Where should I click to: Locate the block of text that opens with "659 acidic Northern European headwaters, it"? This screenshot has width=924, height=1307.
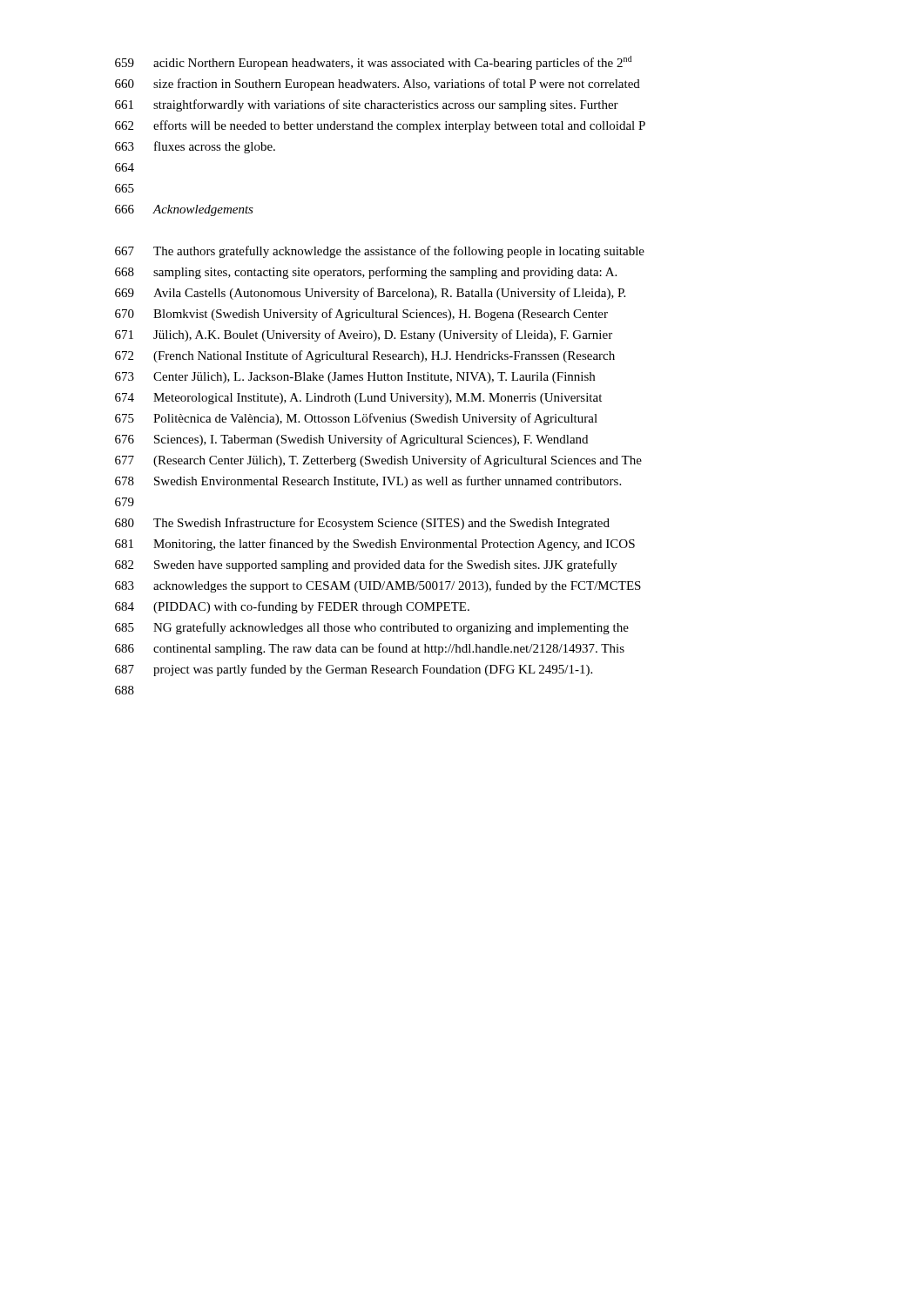[476, 105]
